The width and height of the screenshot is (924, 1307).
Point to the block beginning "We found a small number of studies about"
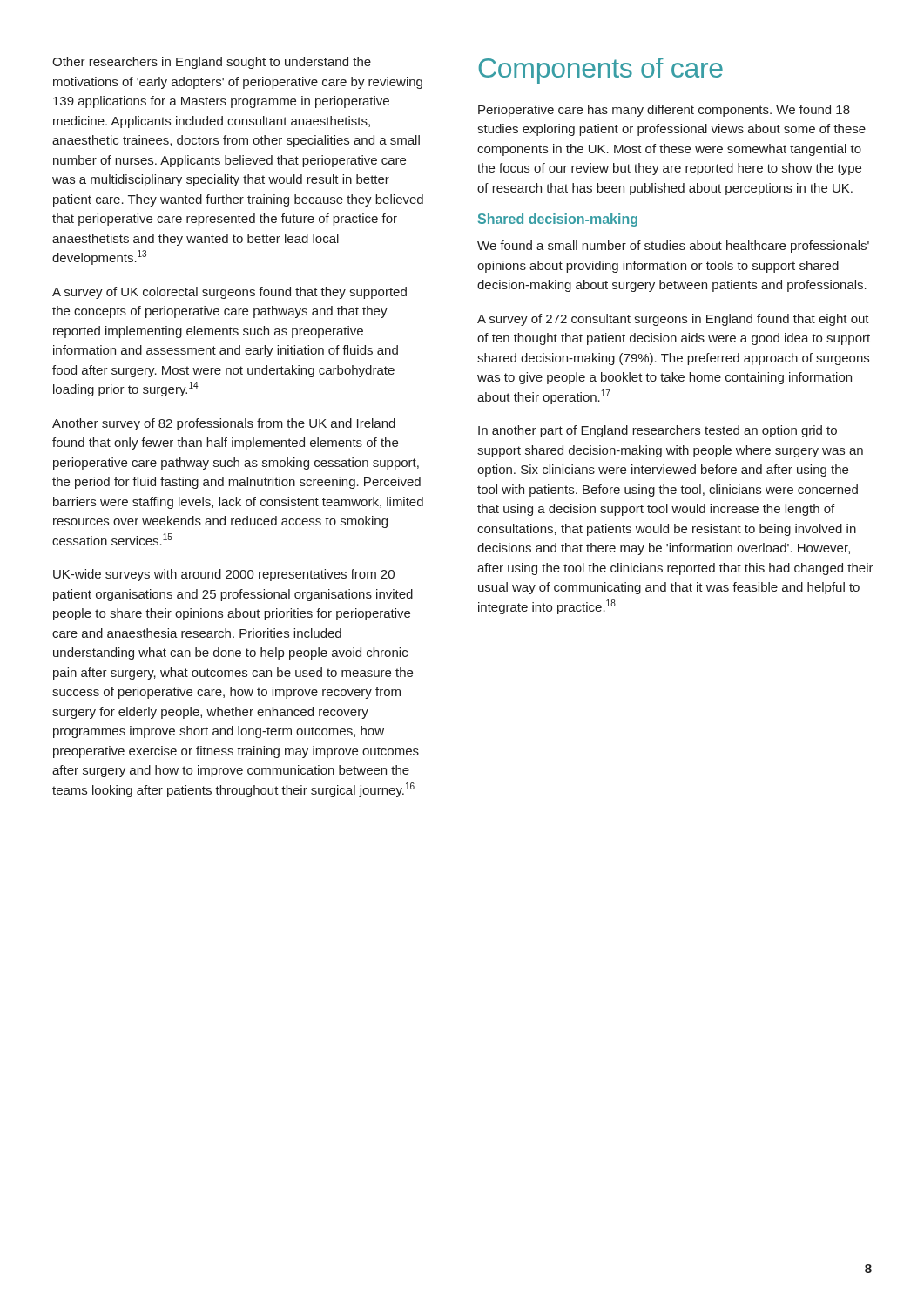coord(675,266)
